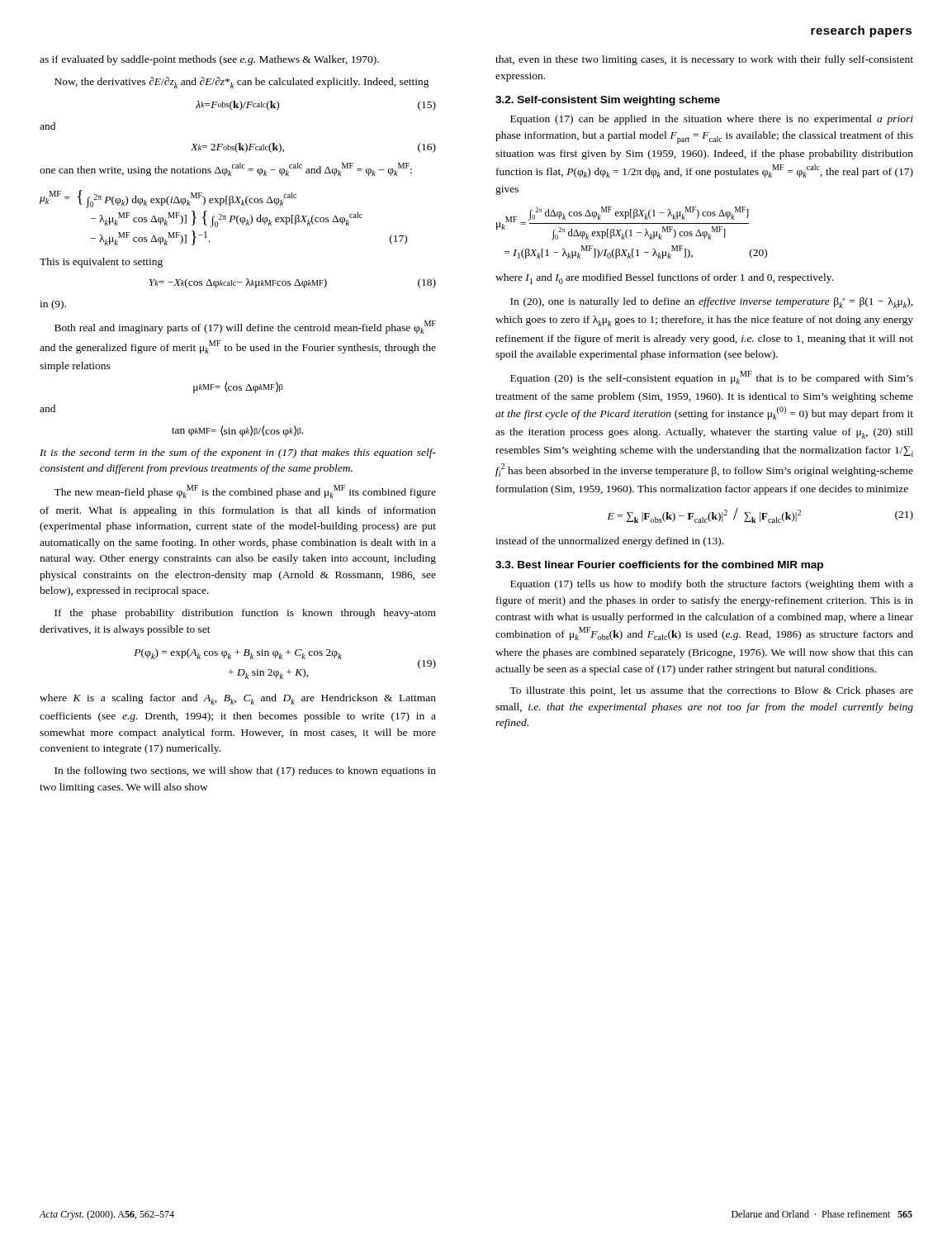The image size is (952, 1239).
Task: Locate the text starting "3.3. Best linear Fourier coefficients for"
Action: coord(660,565)
